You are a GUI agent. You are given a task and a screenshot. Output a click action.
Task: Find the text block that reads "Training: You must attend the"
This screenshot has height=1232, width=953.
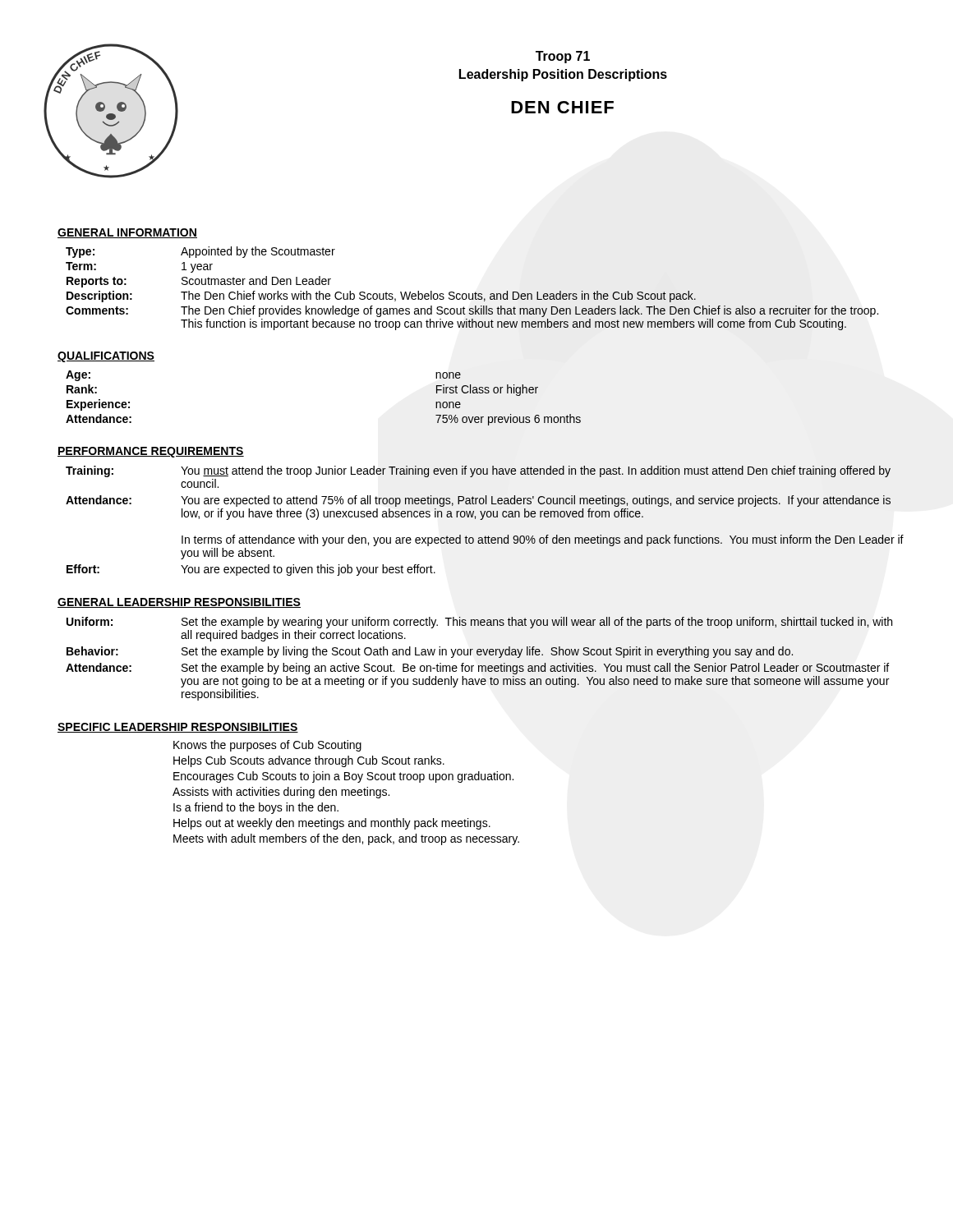tap(481, 520)
